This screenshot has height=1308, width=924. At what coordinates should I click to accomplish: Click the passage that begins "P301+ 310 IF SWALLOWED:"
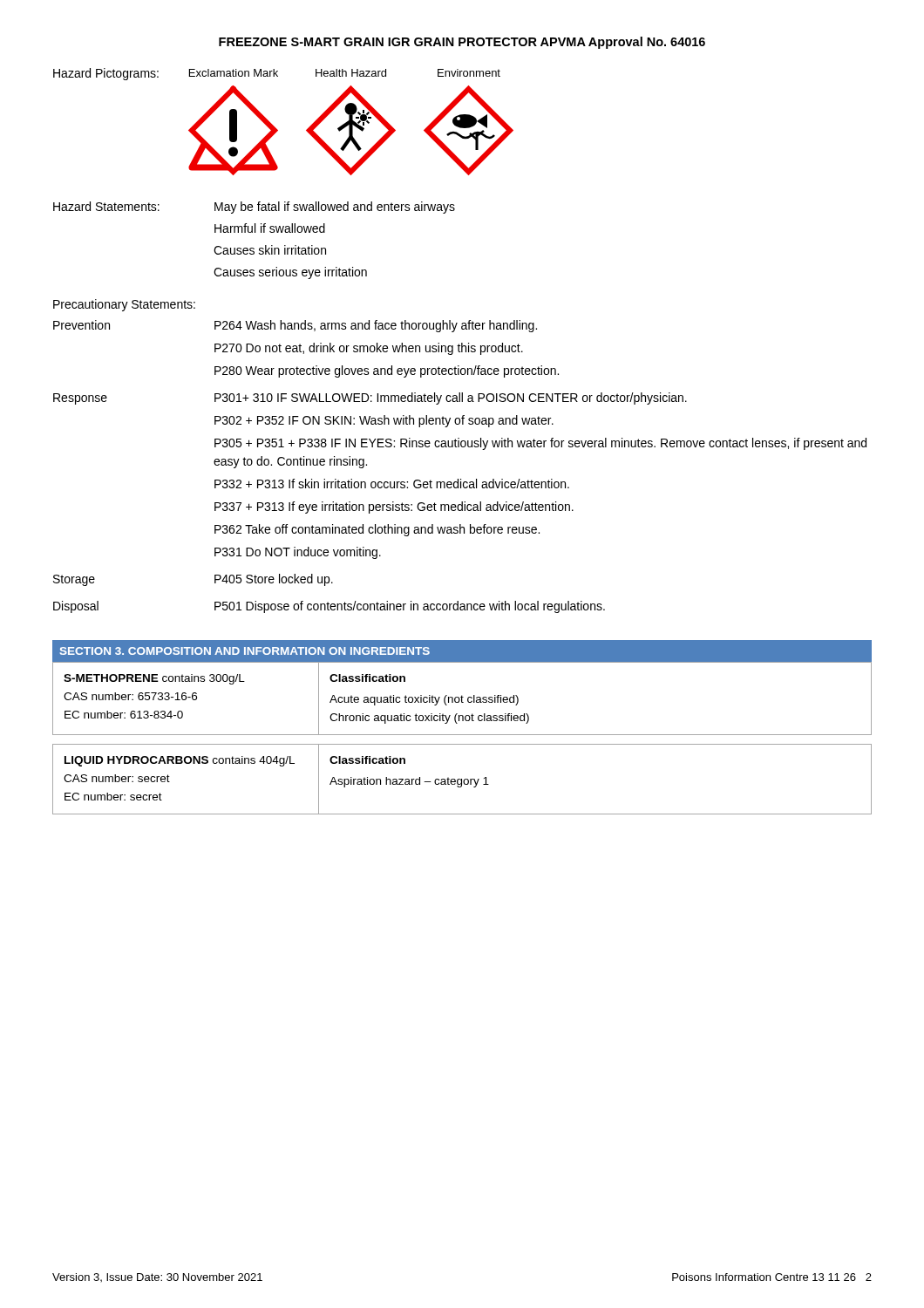pyautogui.click(x=451, y=398)
